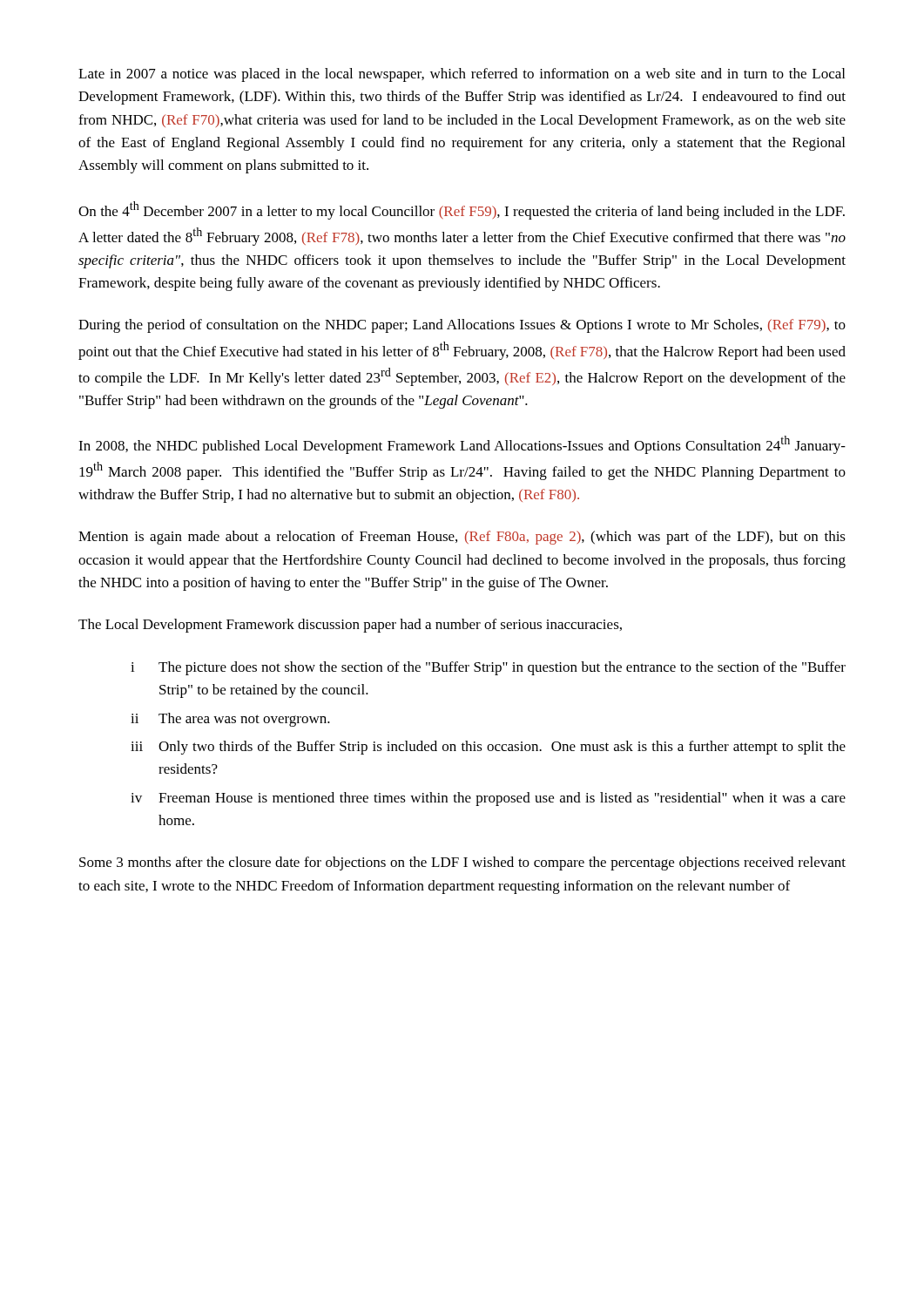This screenshot has height=1307, width=924.
Task: Select the region starting "Mention is again made about"
Action: (x=462, y=560)
